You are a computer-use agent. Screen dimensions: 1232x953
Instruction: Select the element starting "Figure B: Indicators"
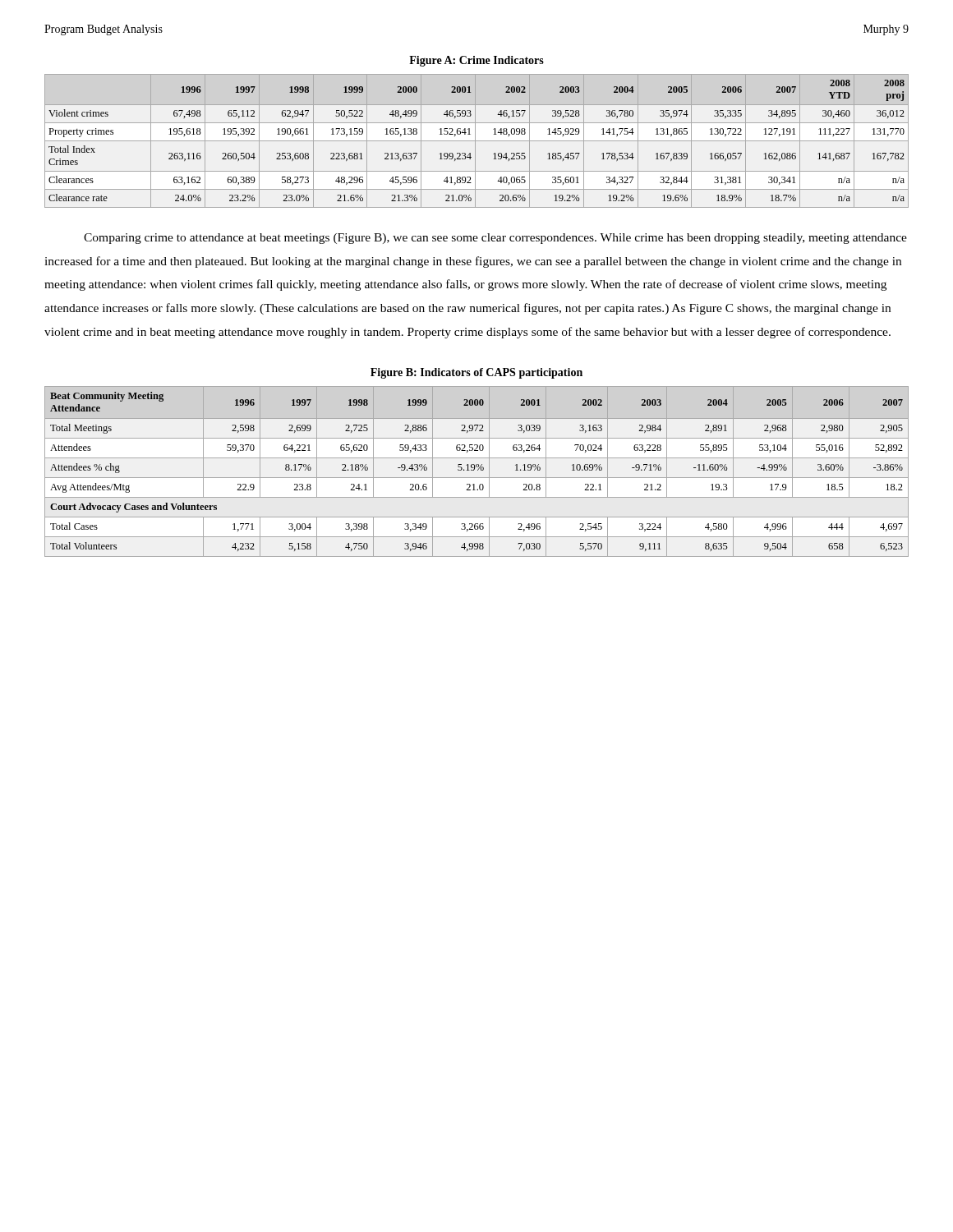tap(476, 373)
